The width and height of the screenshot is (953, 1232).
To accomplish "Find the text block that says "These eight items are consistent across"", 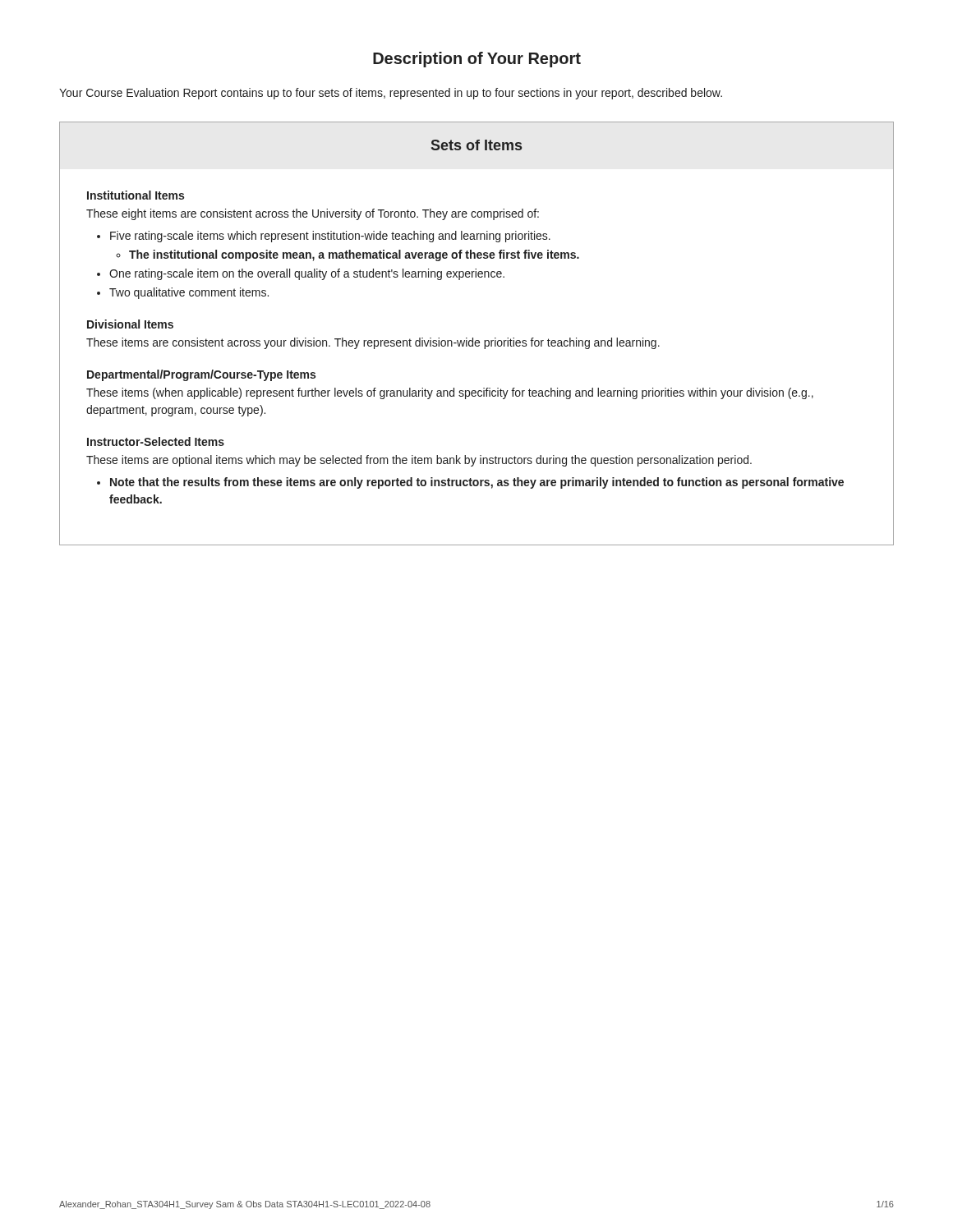I will tap(313, 214).
